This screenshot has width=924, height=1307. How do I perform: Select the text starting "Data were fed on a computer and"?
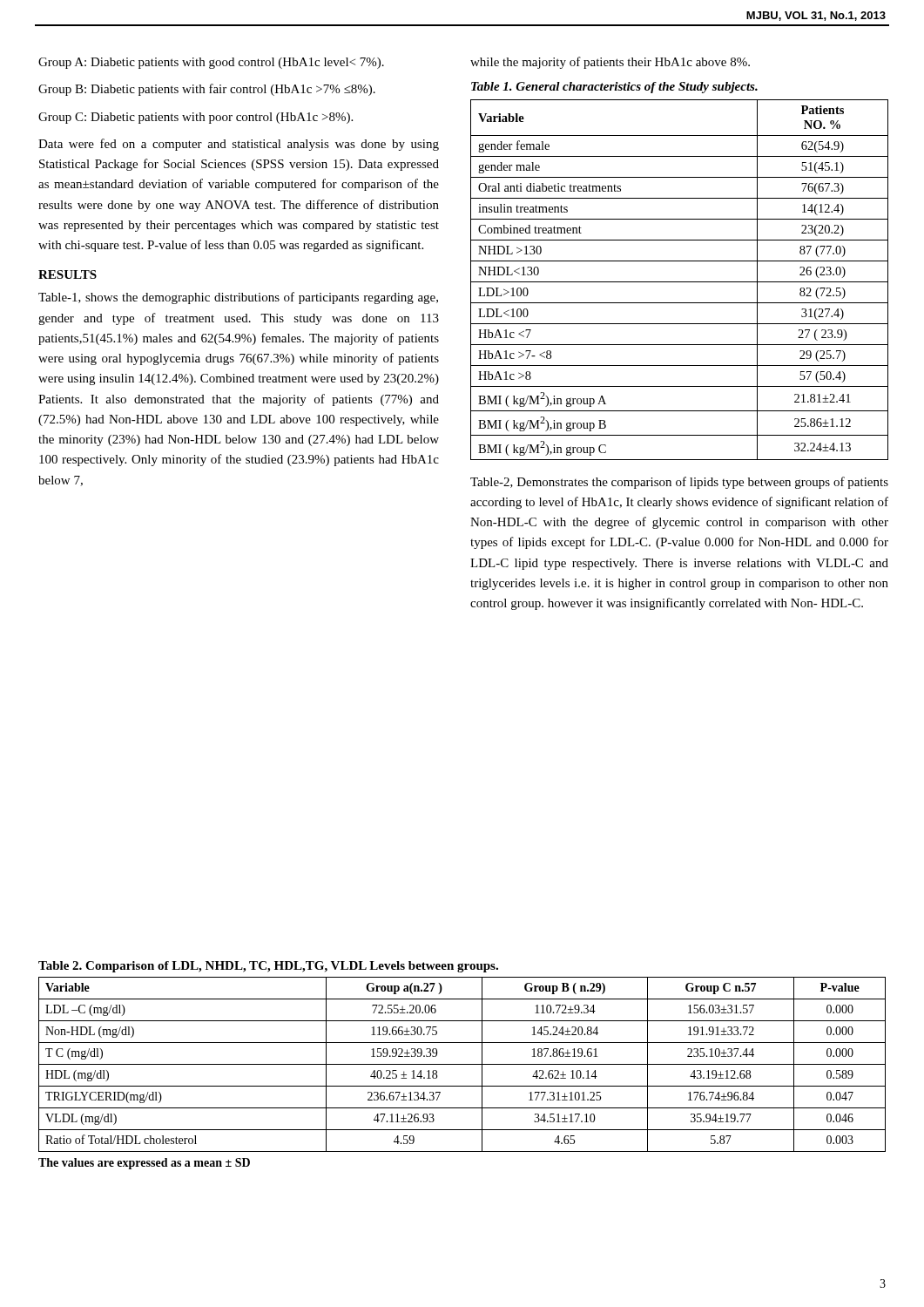(x=239, y=194)
